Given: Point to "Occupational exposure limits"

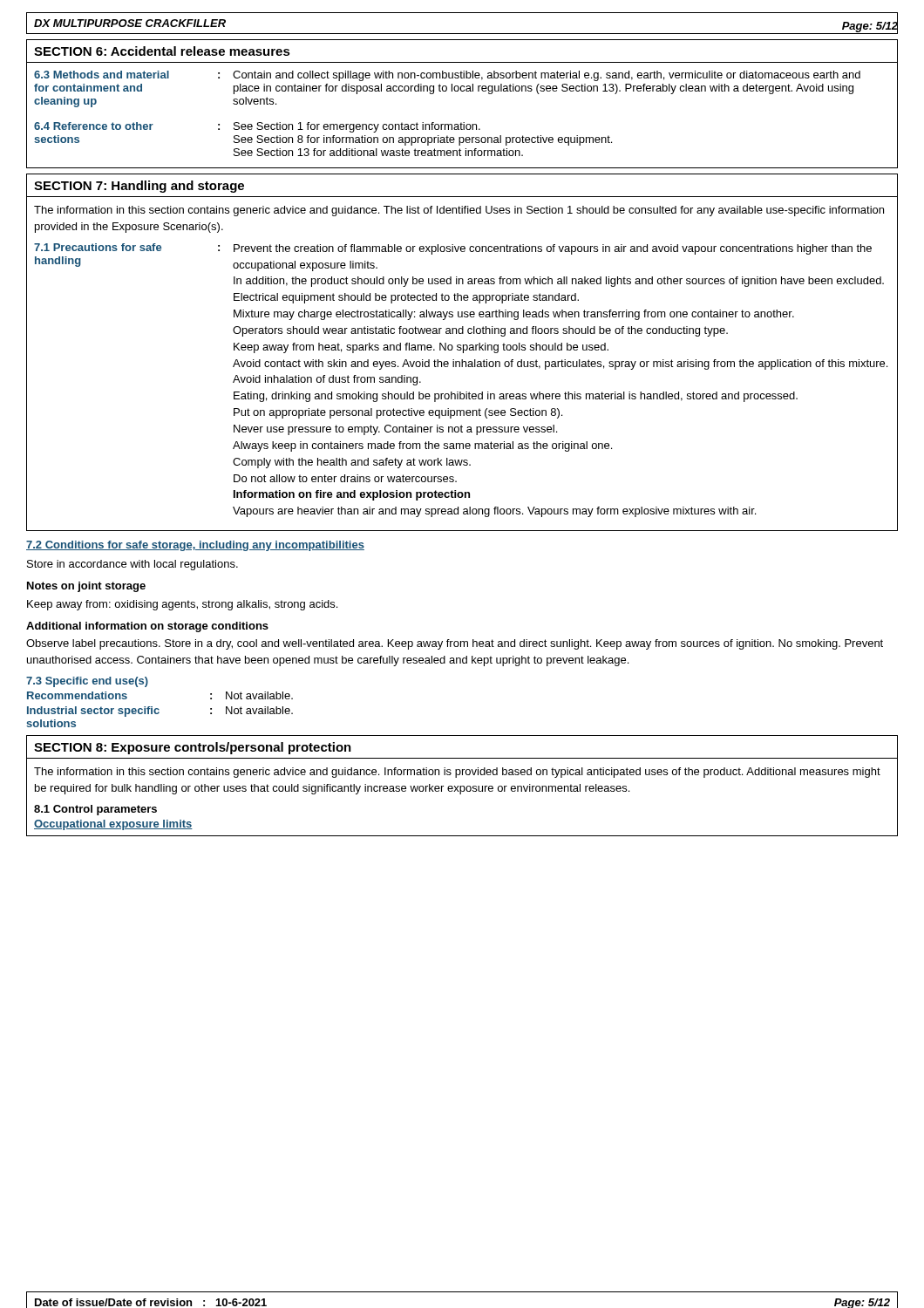Looking at the screenshot, I should (x=113, y=823).
